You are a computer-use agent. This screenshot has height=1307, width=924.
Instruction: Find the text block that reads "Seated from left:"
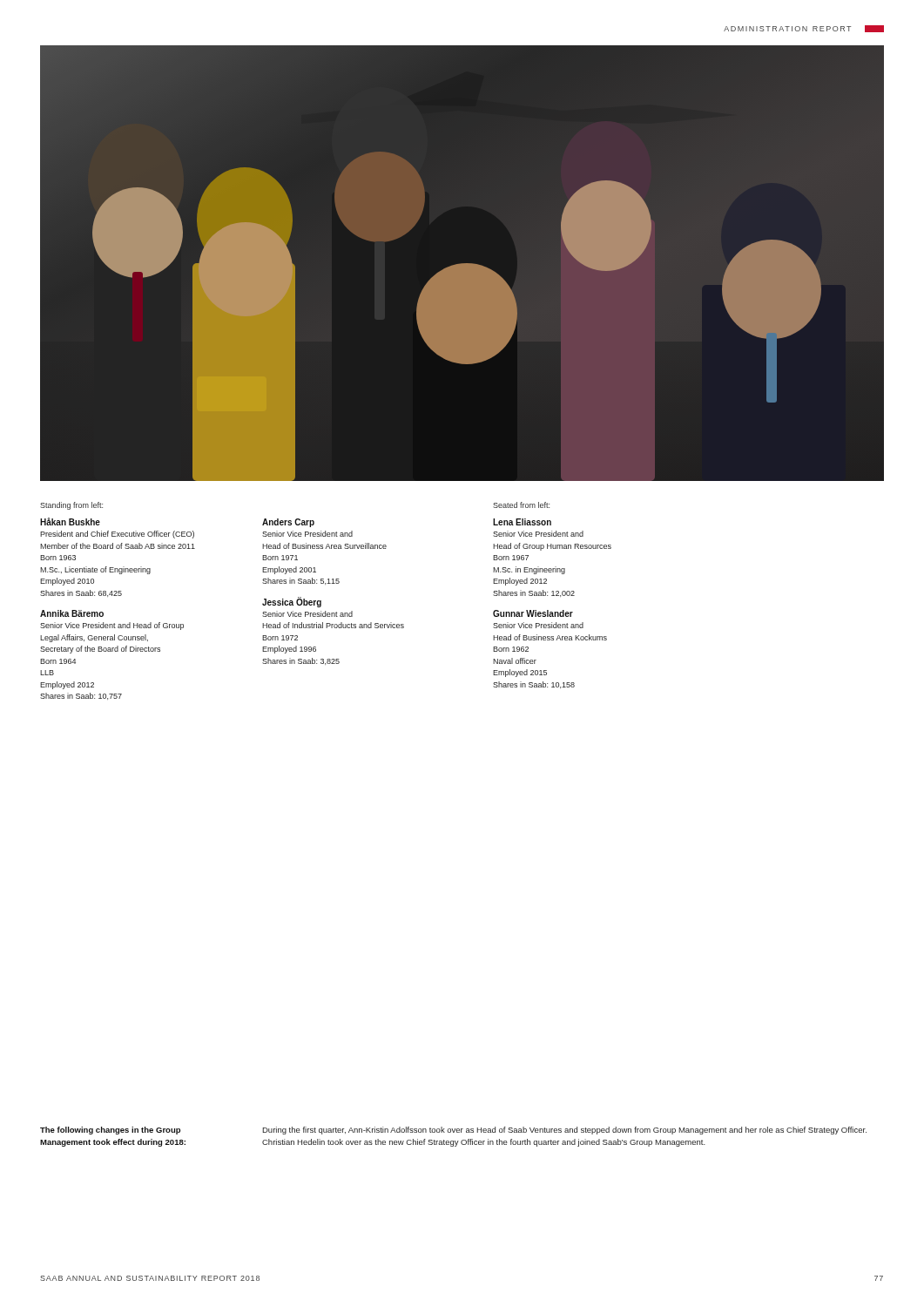click(521, 505)
